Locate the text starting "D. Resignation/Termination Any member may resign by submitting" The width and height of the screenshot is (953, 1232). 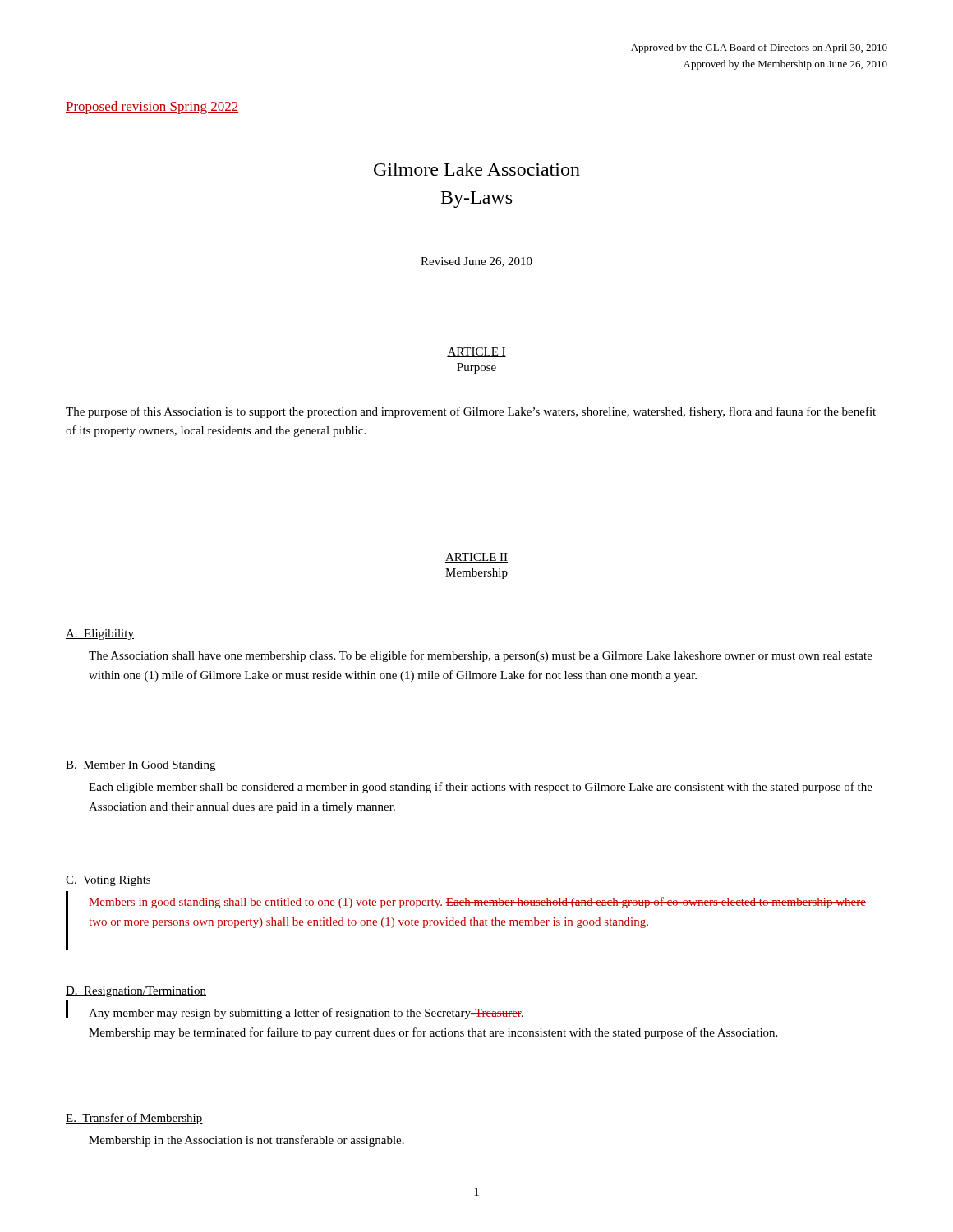[476, 1012]
